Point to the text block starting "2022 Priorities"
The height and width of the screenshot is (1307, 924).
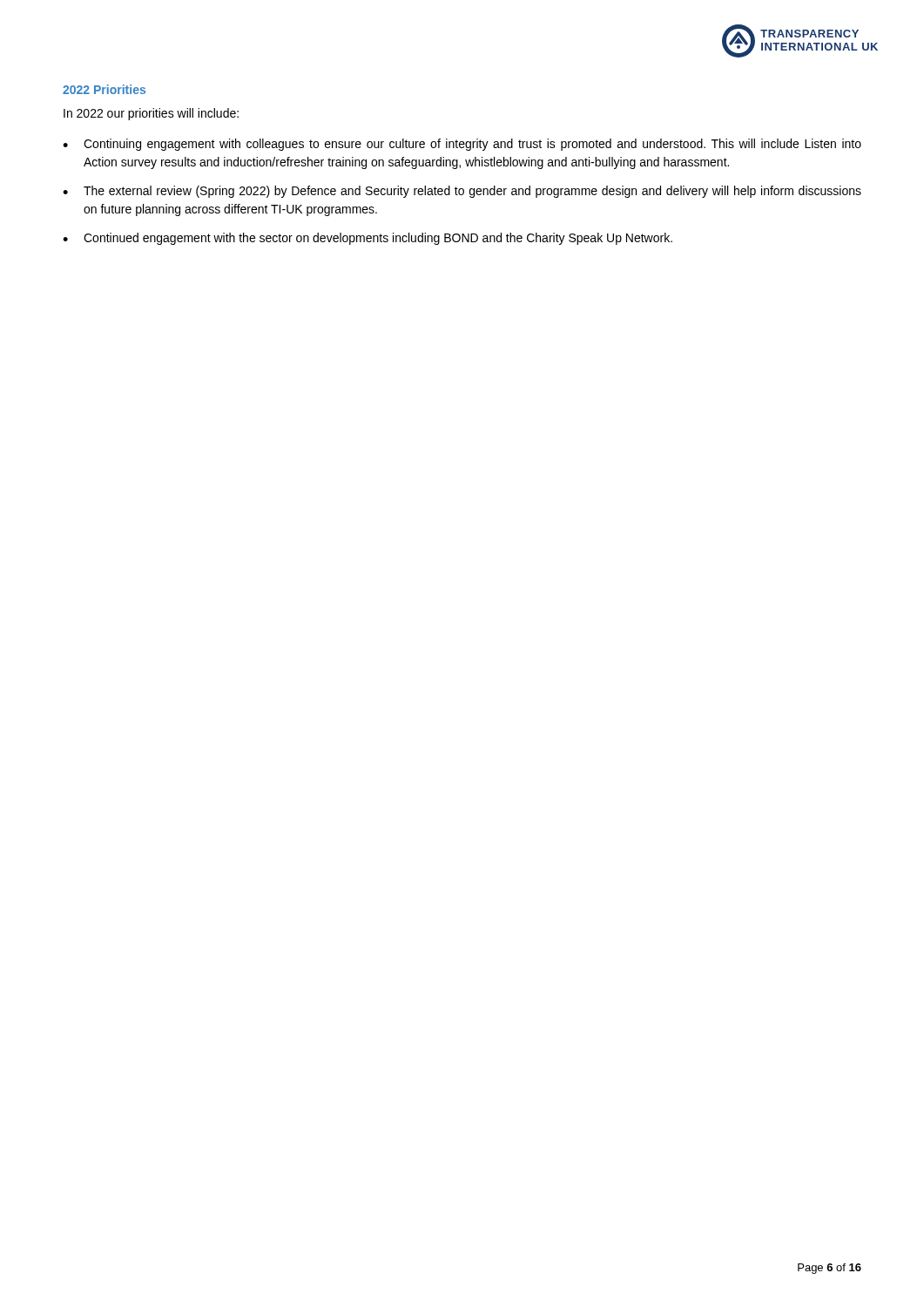pos(104,90)
